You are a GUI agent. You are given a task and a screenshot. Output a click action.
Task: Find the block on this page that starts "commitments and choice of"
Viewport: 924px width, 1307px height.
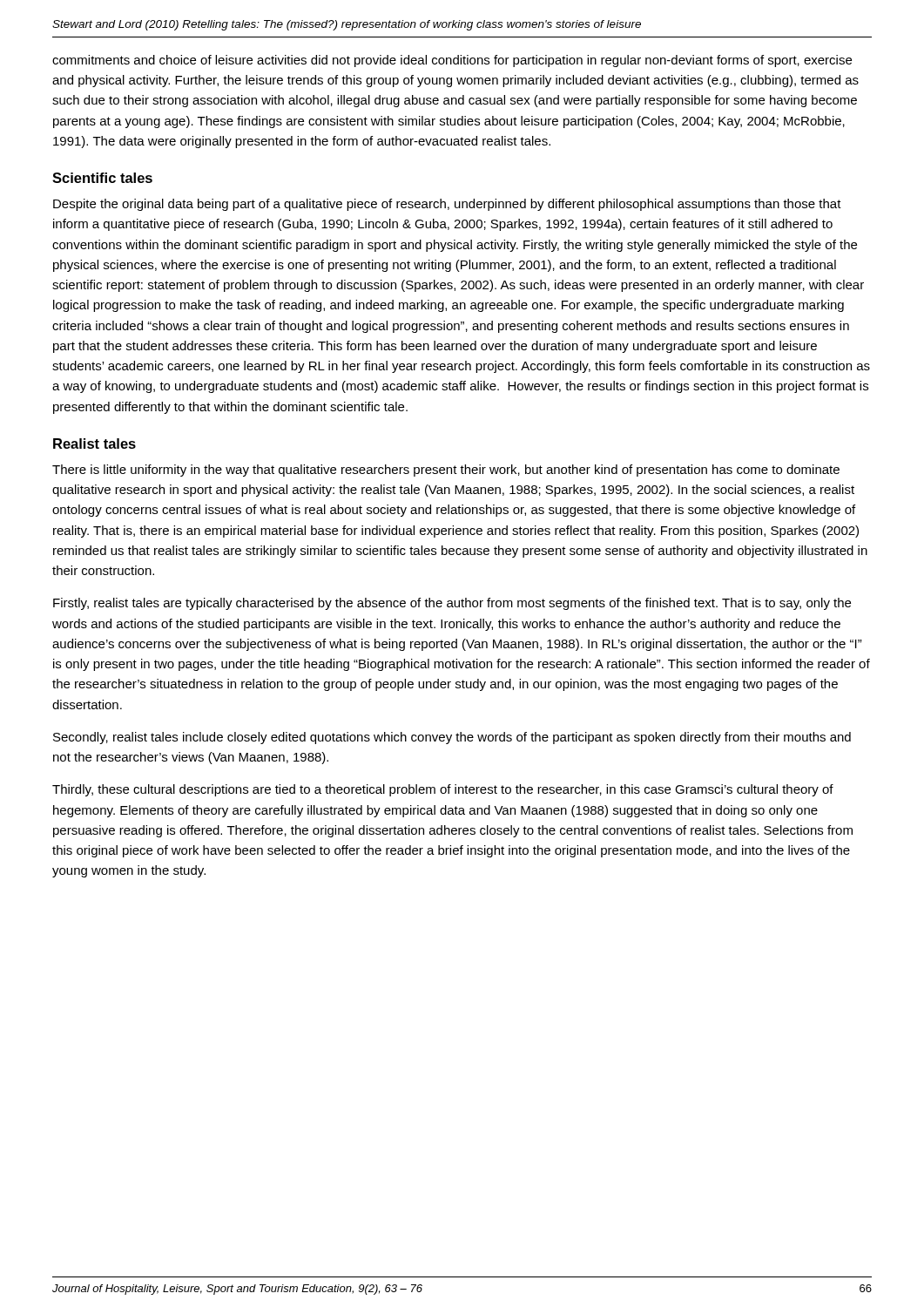(455, 100)
